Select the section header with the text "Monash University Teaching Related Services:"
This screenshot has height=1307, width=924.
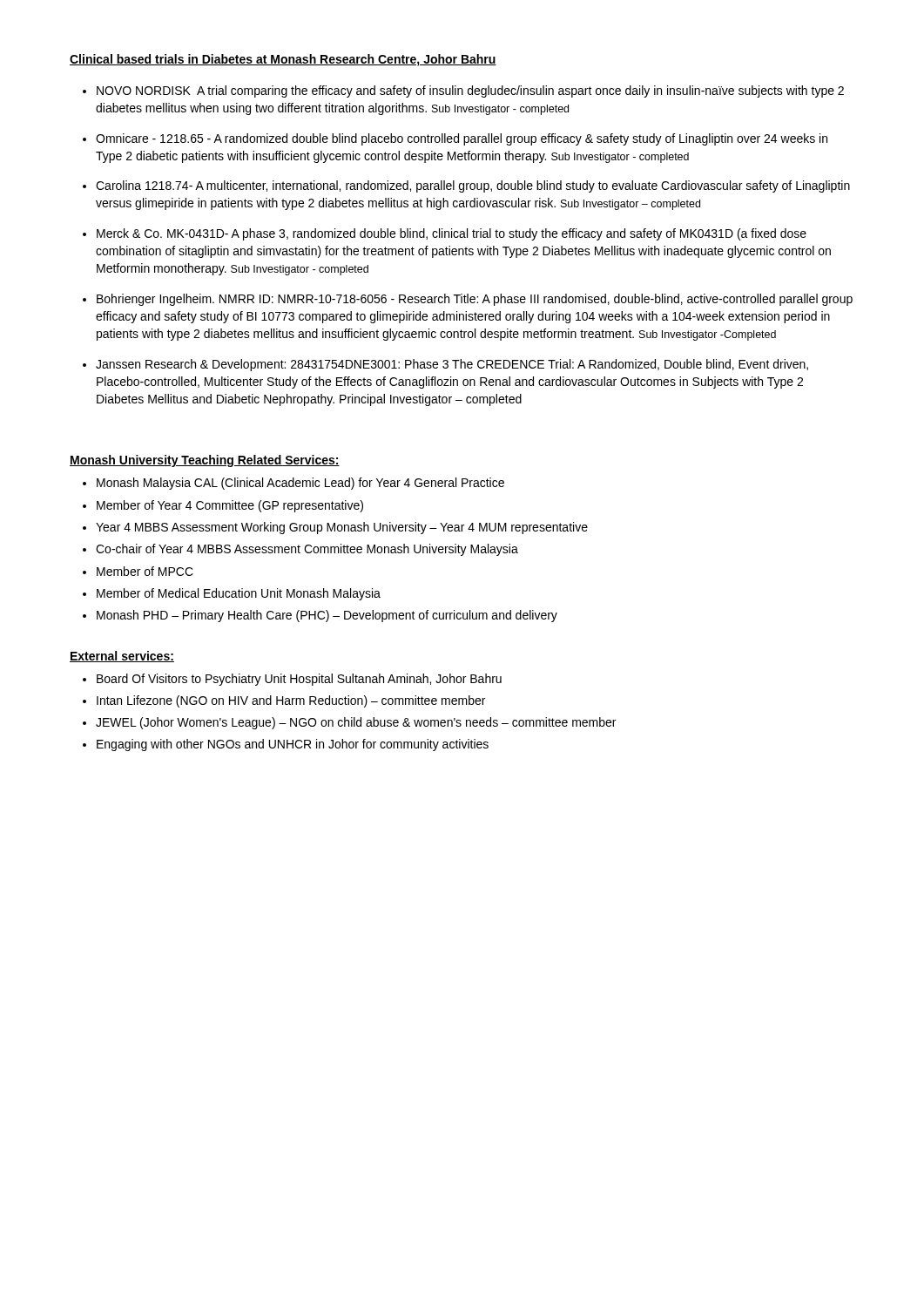point(204,460)
